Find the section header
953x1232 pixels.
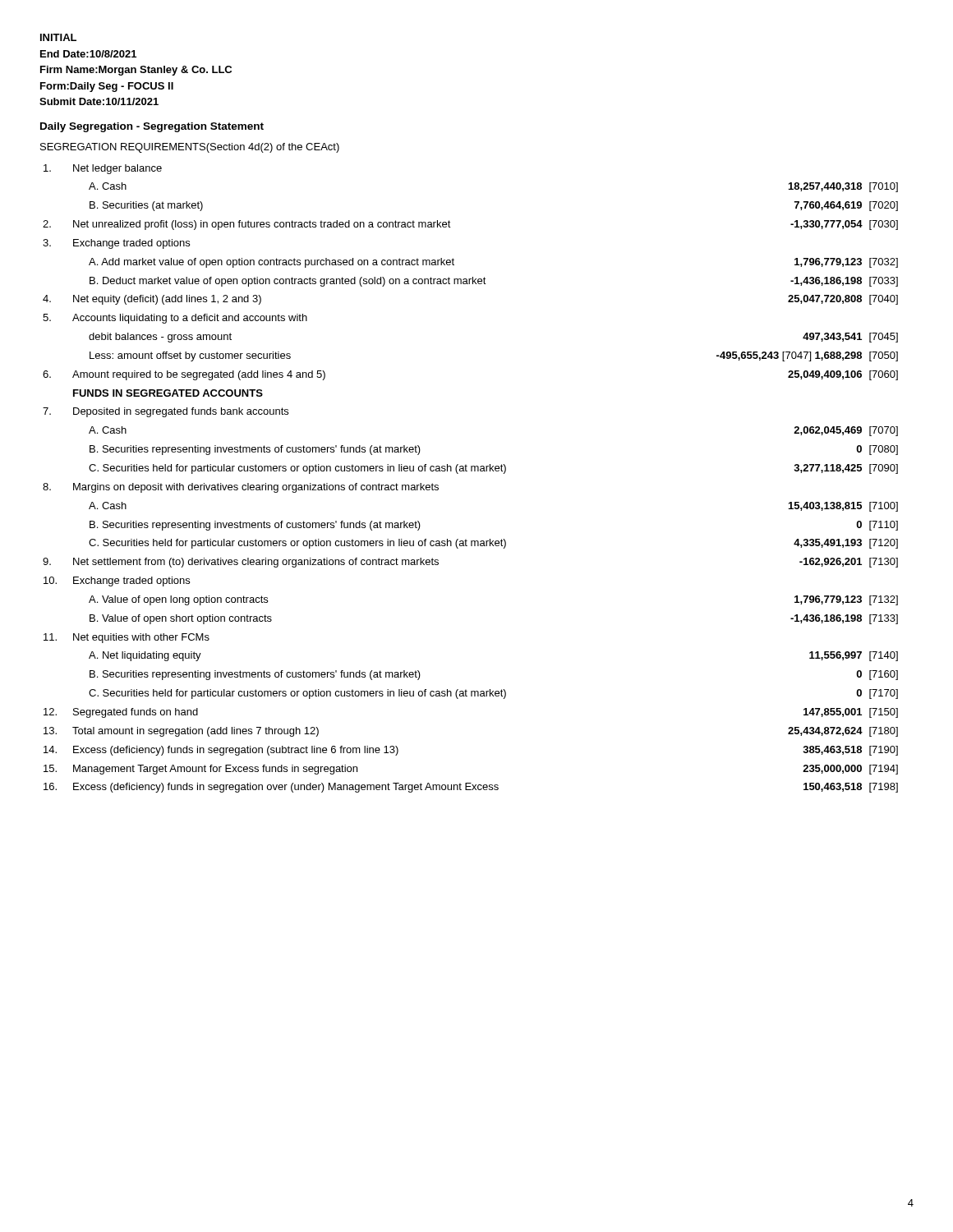coord(152,126)
